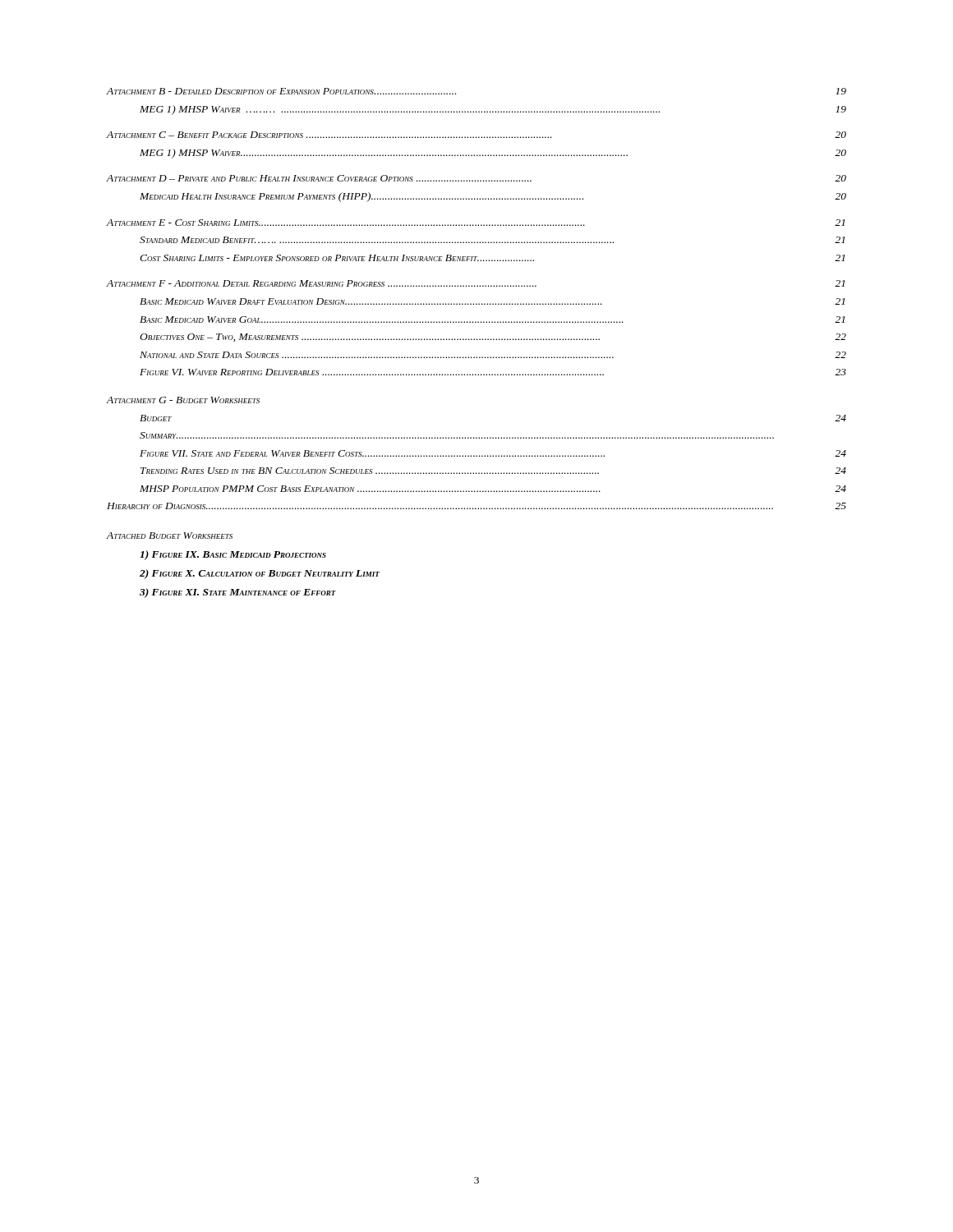Image resolution: width=953 pixels, height=1232 pixels.
Task: Select the list item that reads "3) Figure XI. State Maintenance"
Action: pos(238,592)
